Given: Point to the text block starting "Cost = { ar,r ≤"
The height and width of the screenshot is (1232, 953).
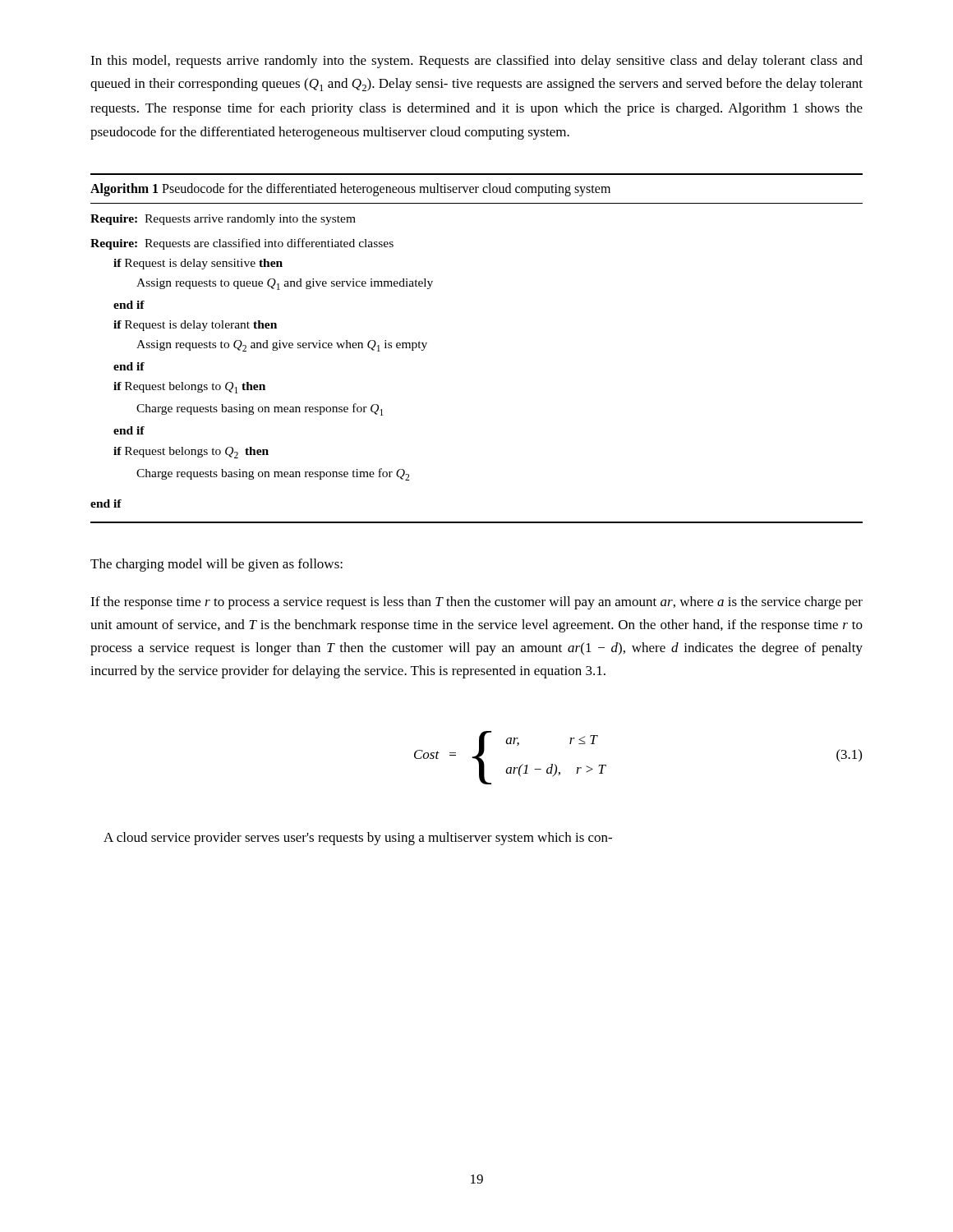Looking at the screenshot, I should [508, 768].
